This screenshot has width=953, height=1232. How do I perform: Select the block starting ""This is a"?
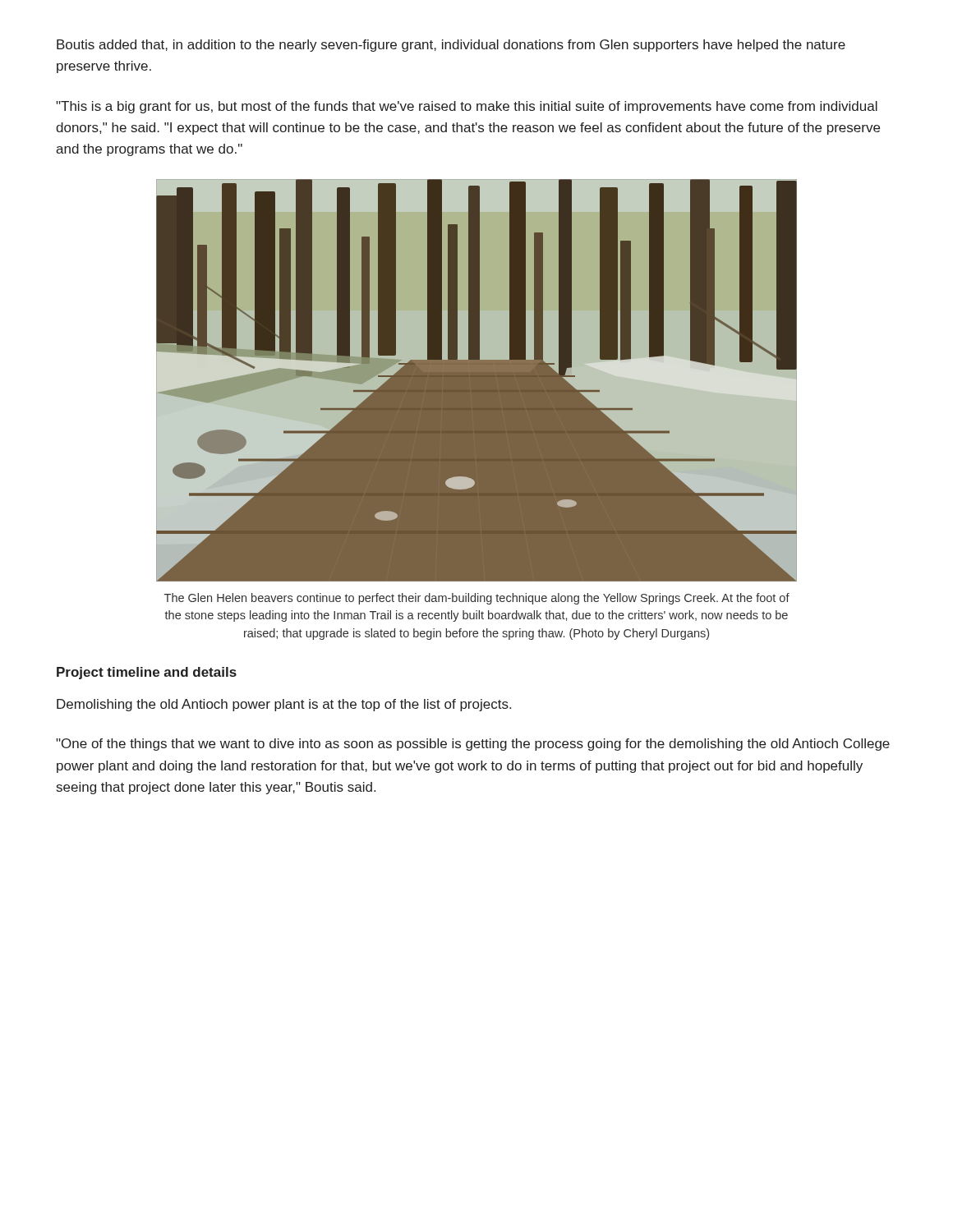click(468, 128)
